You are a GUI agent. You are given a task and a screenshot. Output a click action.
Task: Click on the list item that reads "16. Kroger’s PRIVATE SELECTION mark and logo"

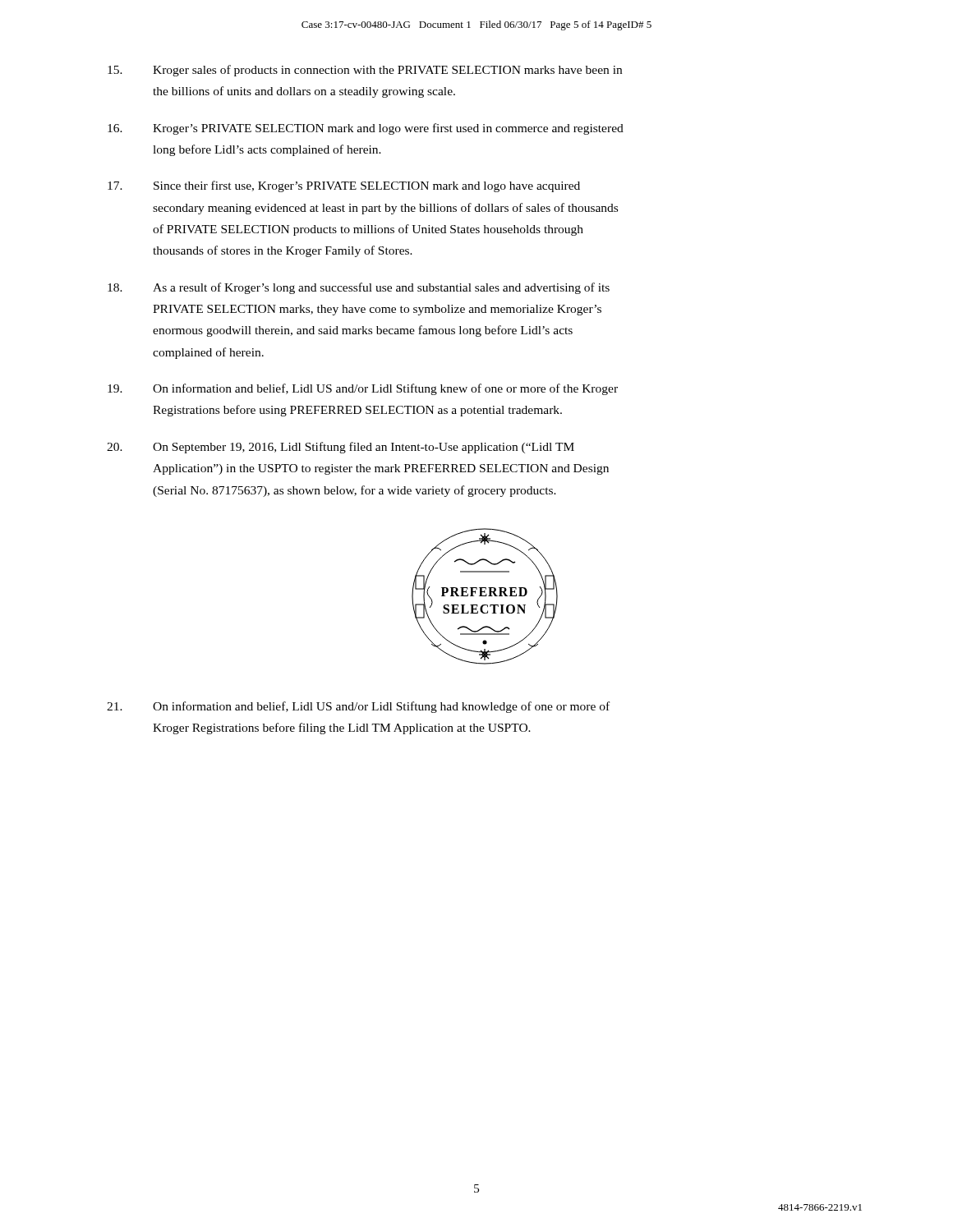[485, 139]
